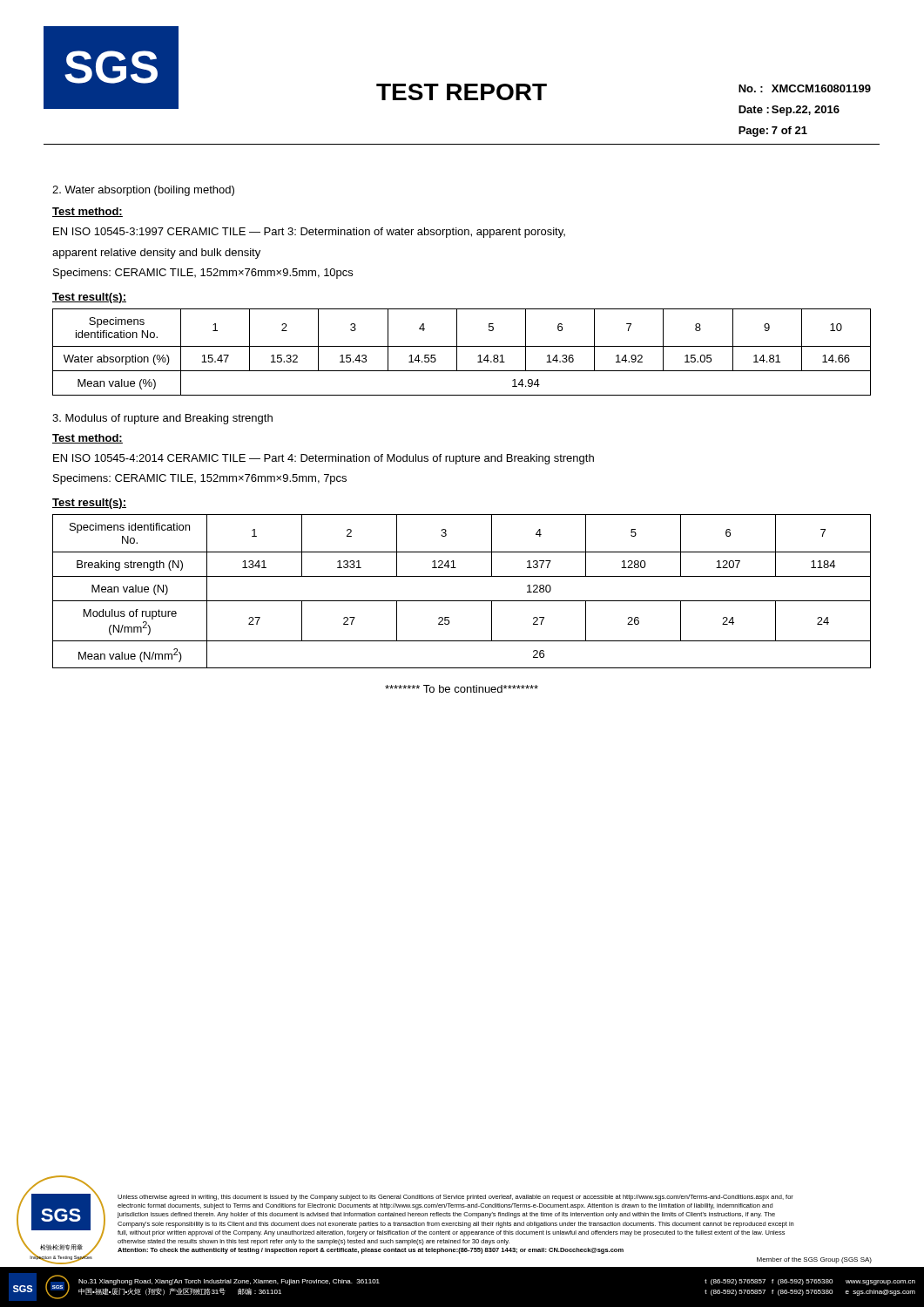Where is the passage that starts "Modulus of rupture"?
Image resolution: width=924 pixels, height=1307 pixels.
(x=163, y=417)
